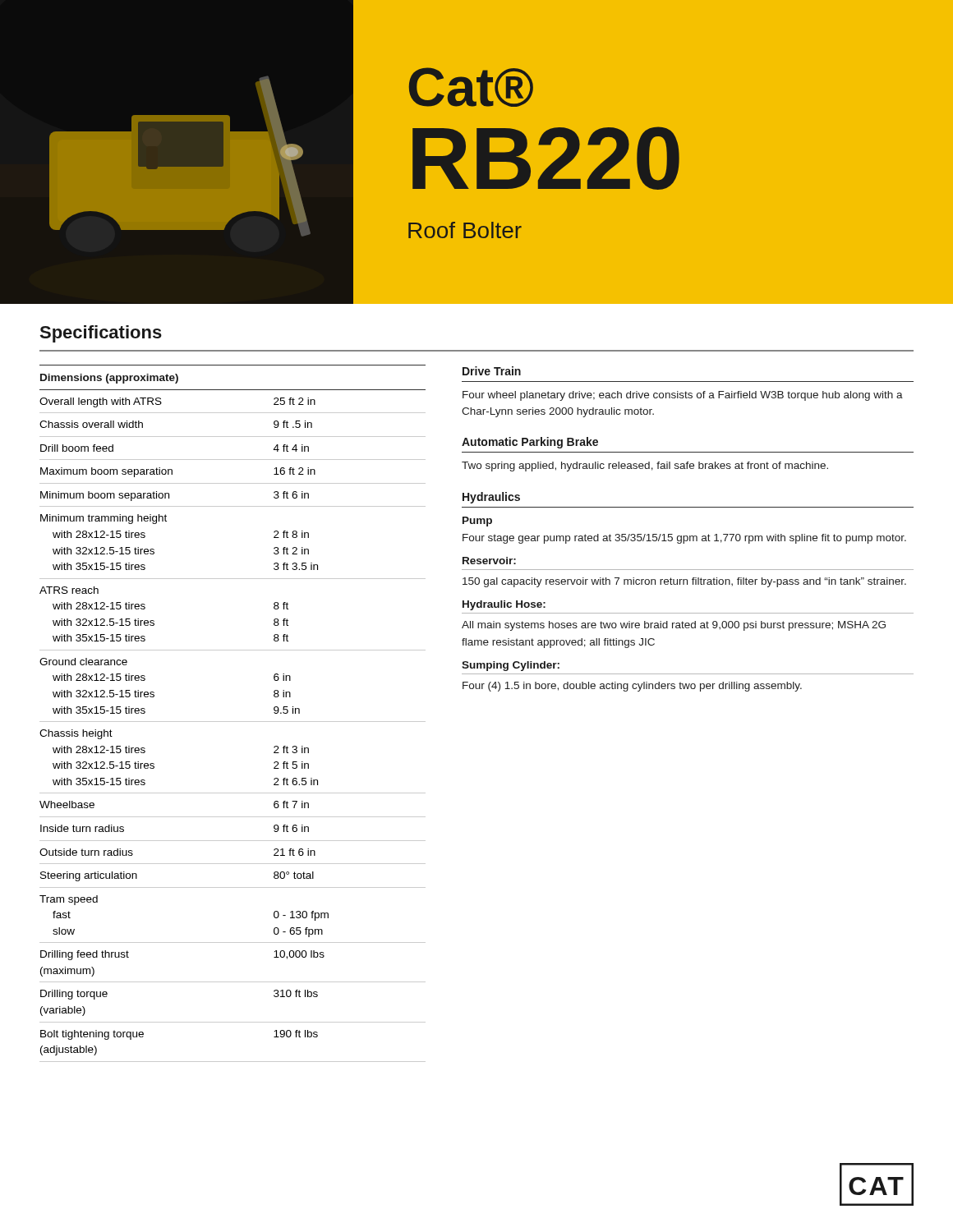Find the photo
This screenshot has height=1232, width=953.
coord(177,152)
